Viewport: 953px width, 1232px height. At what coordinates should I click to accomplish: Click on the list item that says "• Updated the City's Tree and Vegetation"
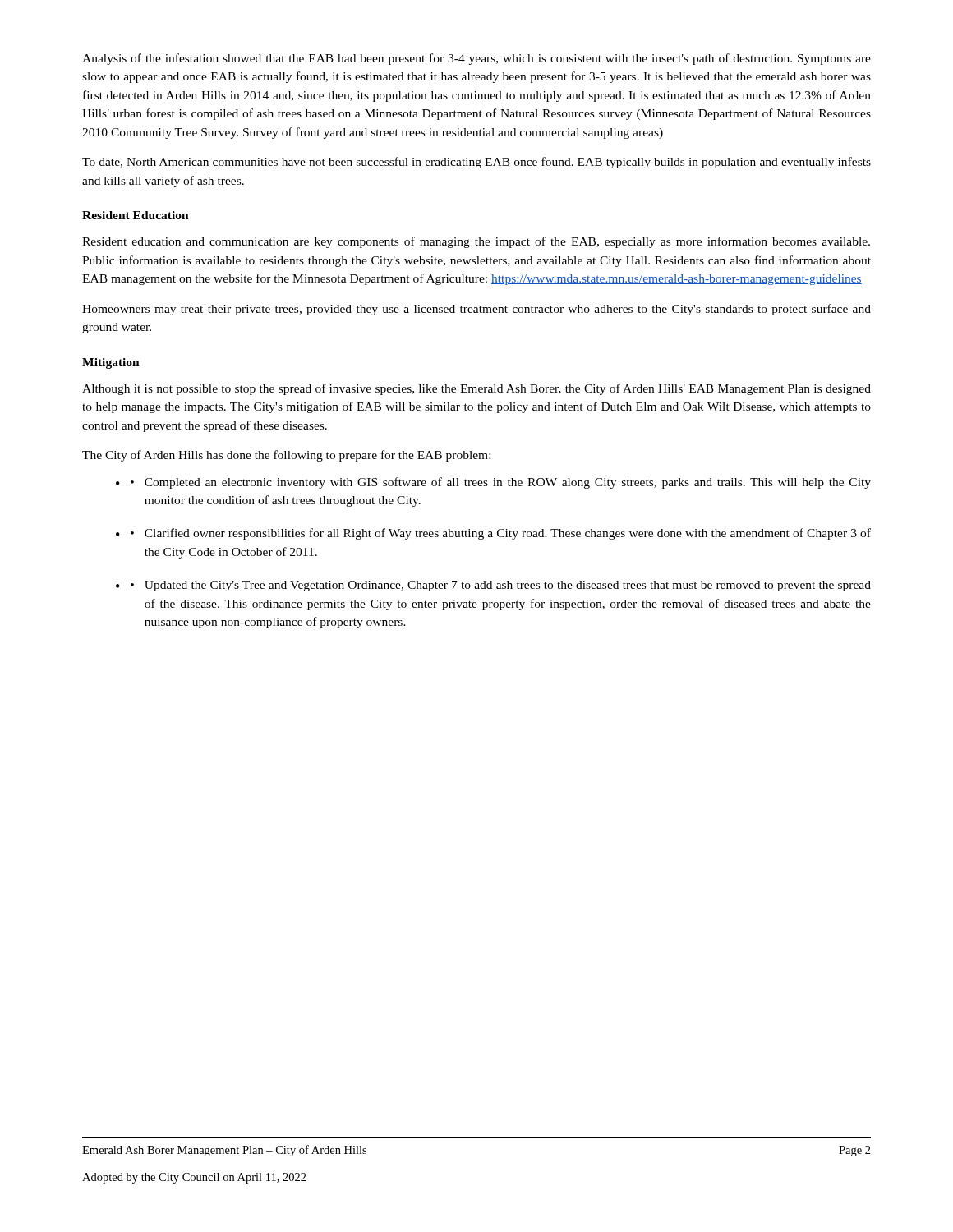coord(500,604)
